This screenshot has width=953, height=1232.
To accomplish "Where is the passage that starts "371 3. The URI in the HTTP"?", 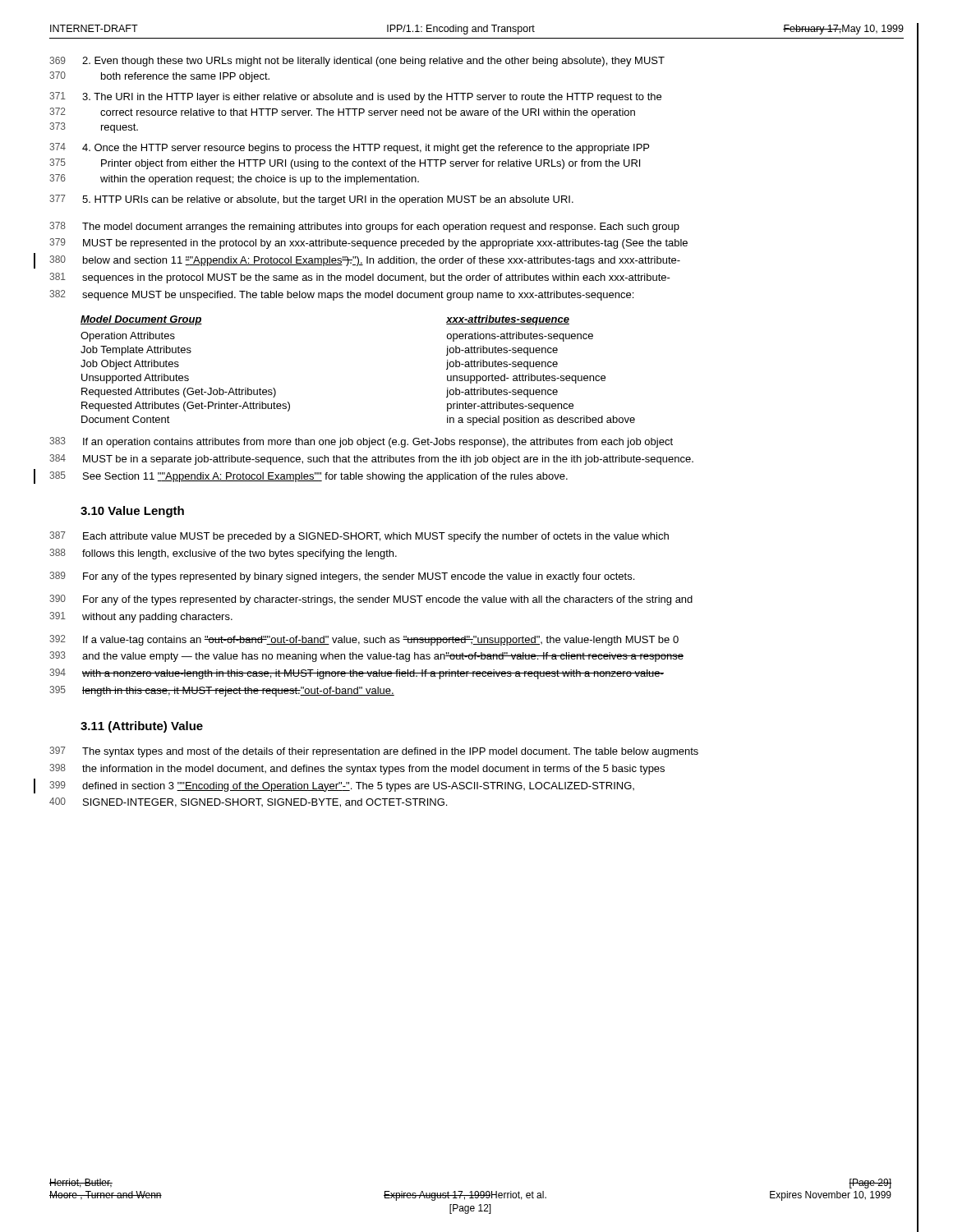I will point(470,112).
